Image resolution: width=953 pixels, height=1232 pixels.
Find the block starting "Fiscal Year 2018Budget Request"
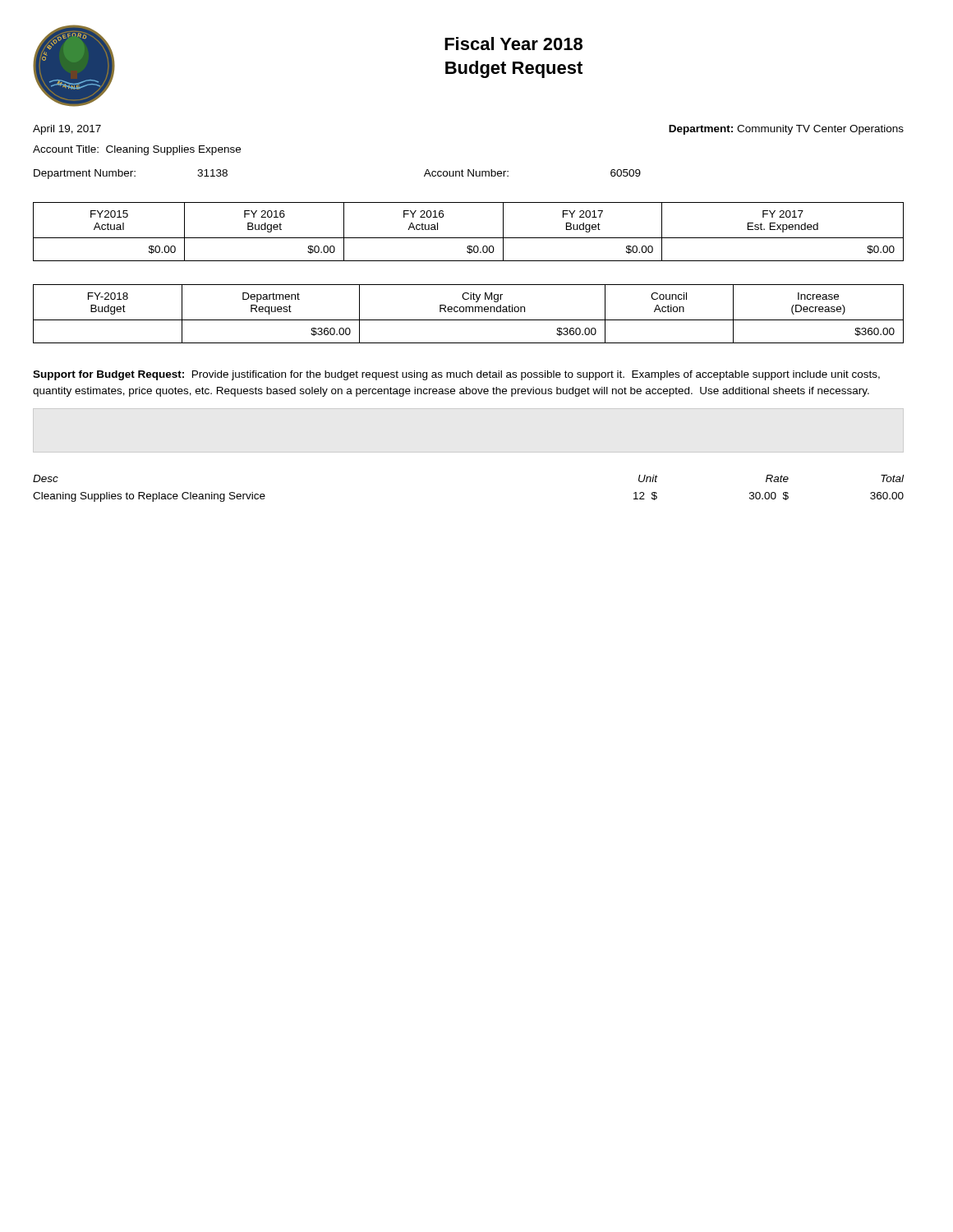click(513, 56)
